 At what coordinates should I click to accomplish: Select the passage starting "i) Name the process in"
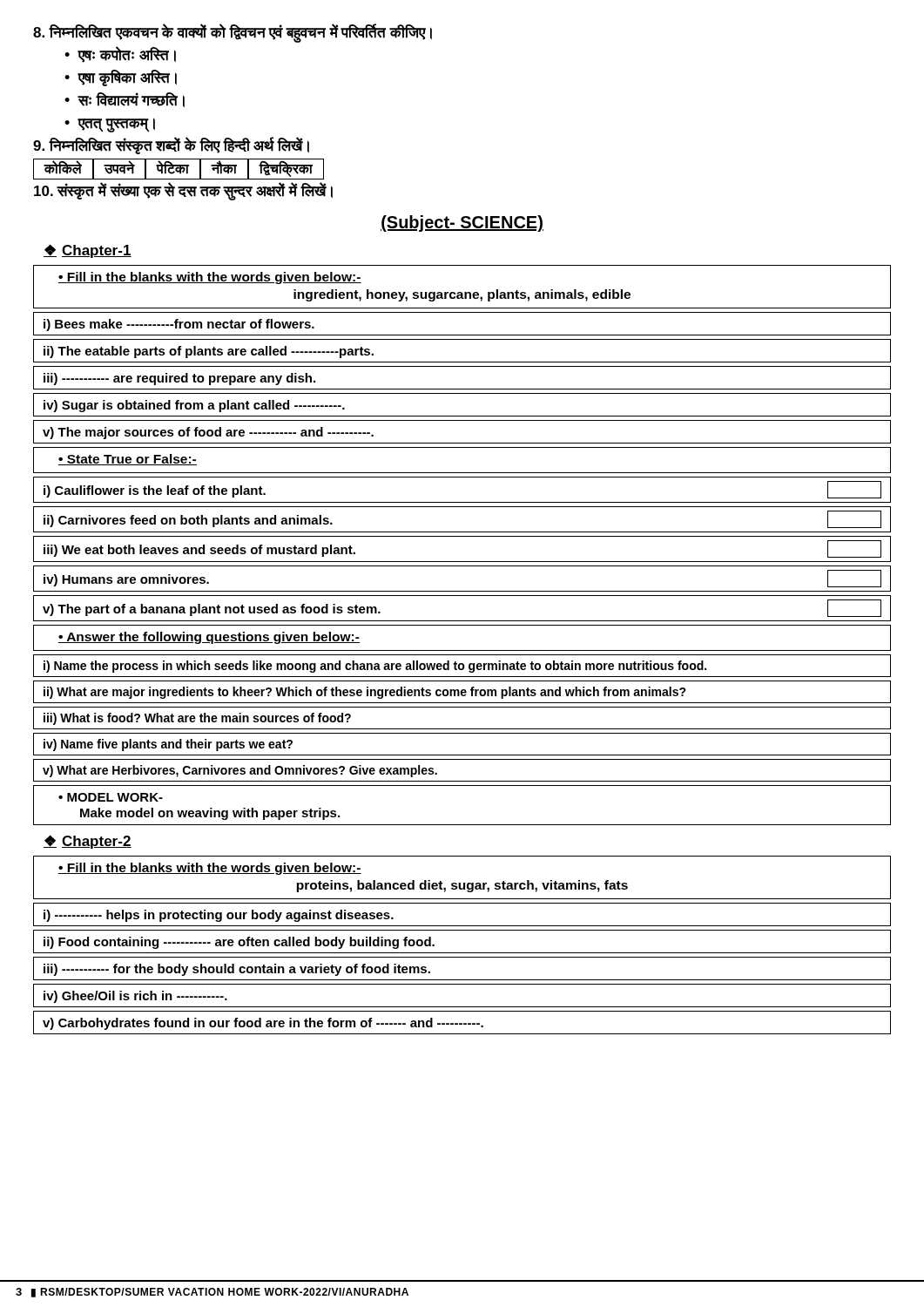(x=462, y=666)
